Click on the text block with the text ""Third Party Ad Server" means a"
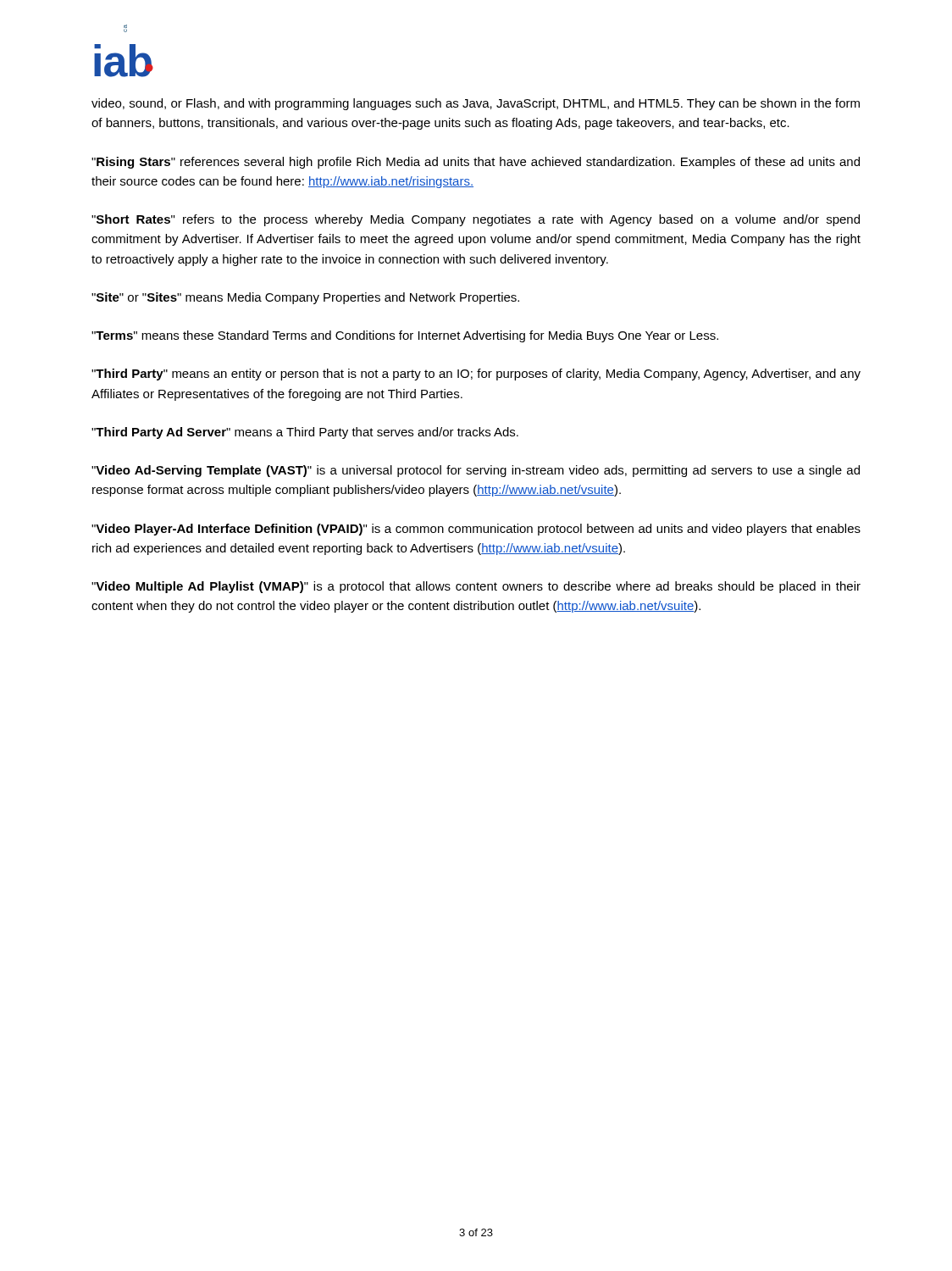Viewport: 952px width, 1271px height. tap(305, 432)
